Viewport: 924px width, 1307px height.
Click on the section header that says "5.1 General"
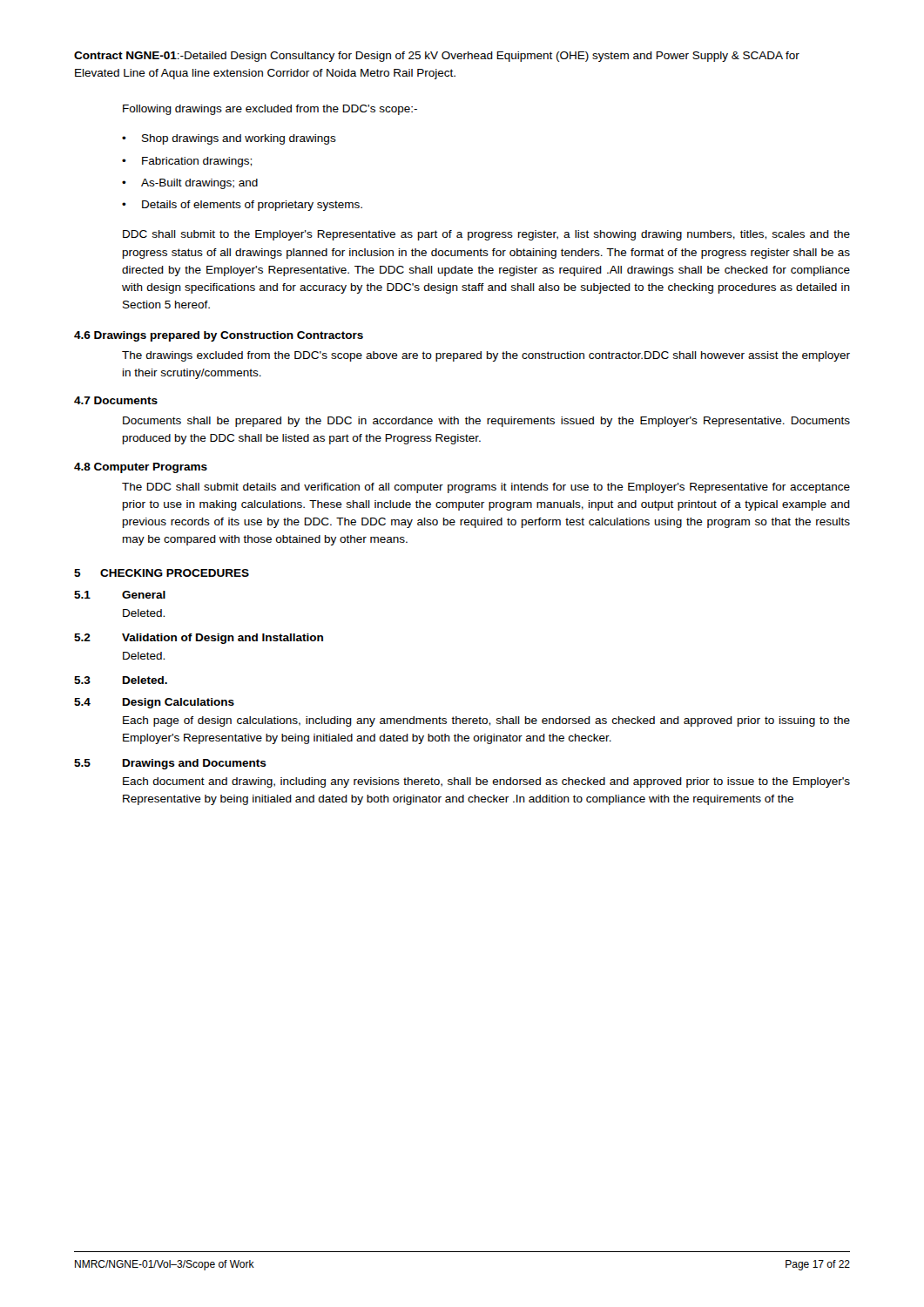(120, 594)
